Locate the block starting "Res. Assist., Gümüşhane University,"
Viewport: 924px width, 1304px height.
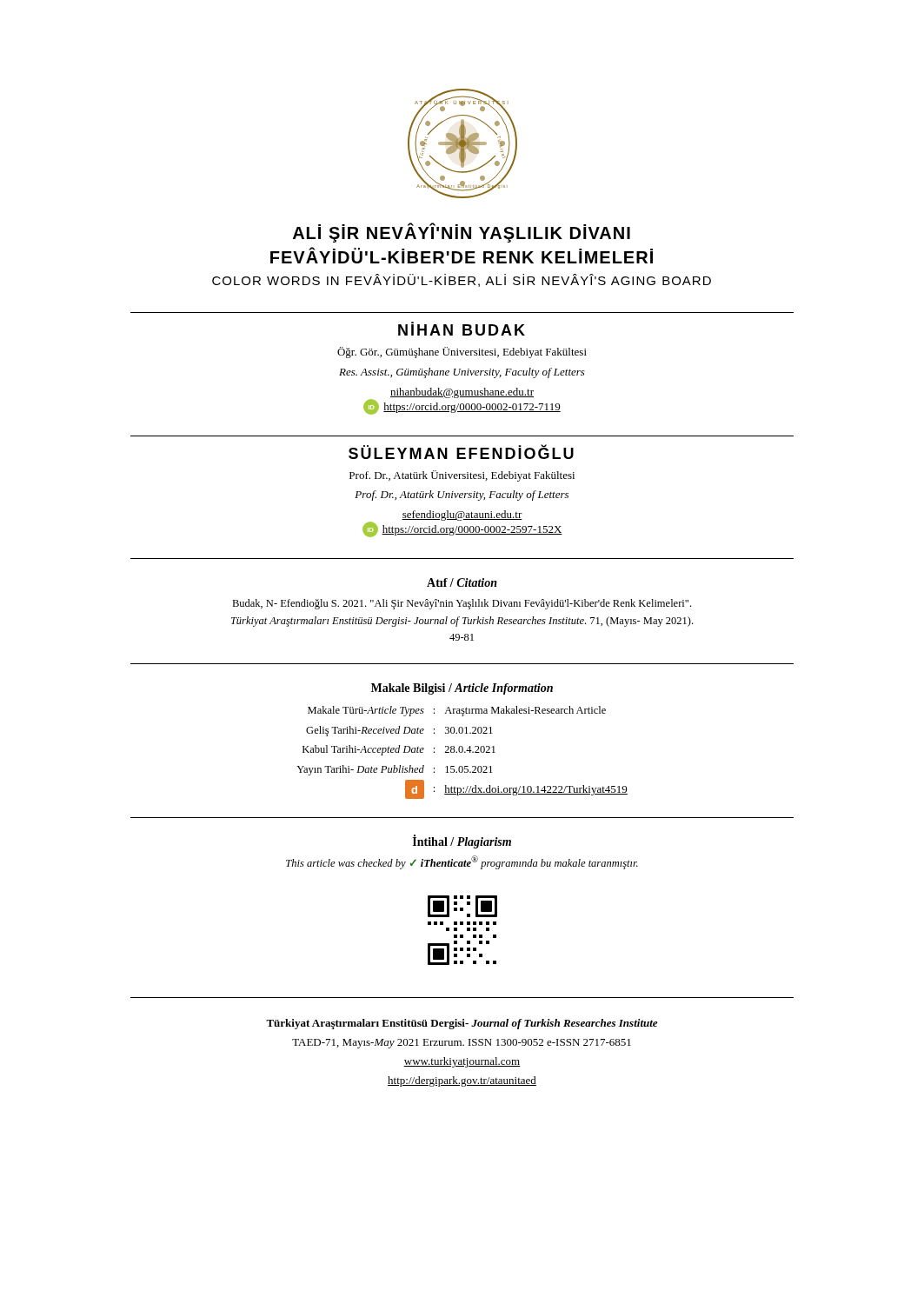[462, 372]
